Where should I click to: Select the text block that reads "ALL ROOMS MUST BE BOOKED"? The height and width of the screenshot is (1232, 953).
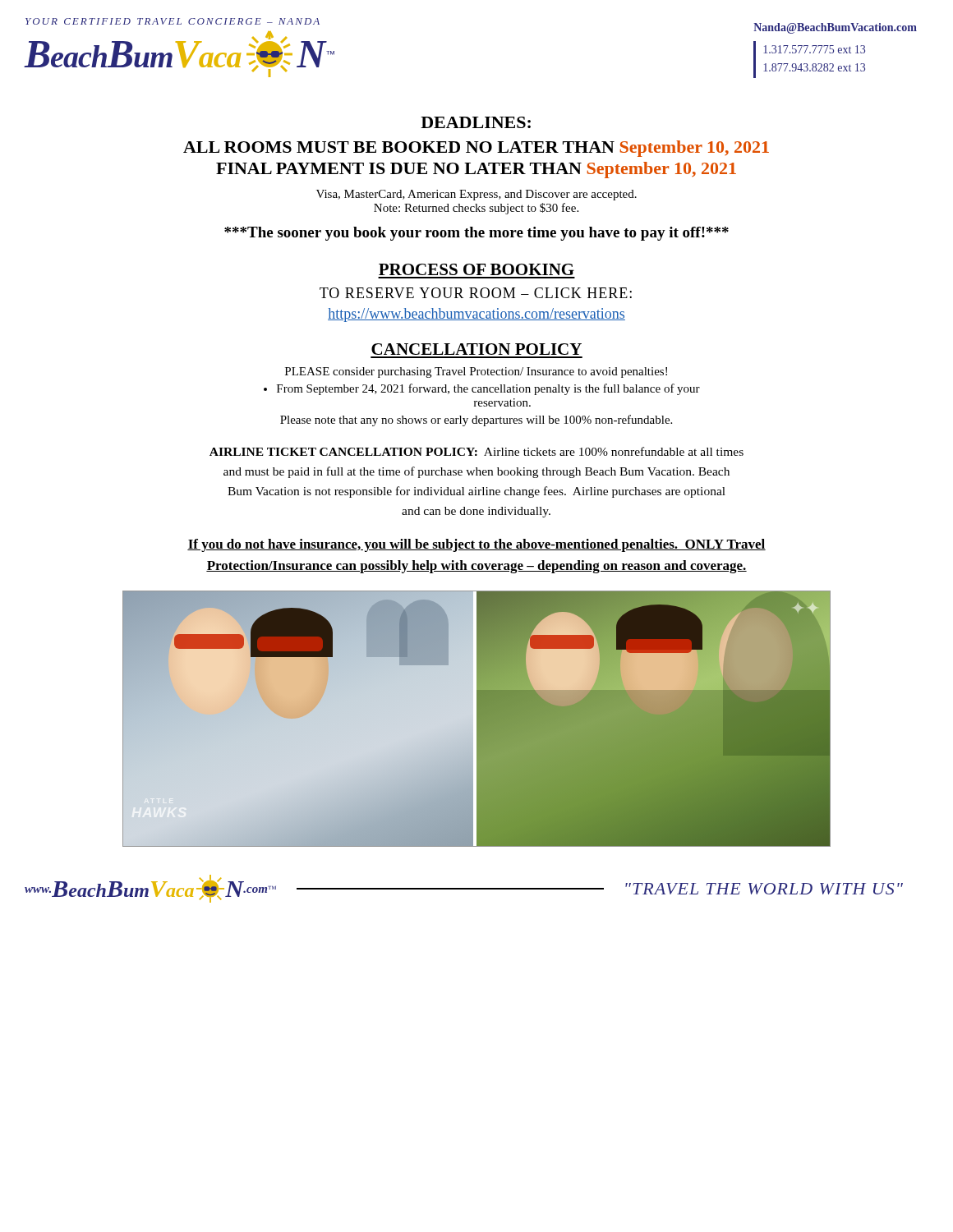point(476,158)
